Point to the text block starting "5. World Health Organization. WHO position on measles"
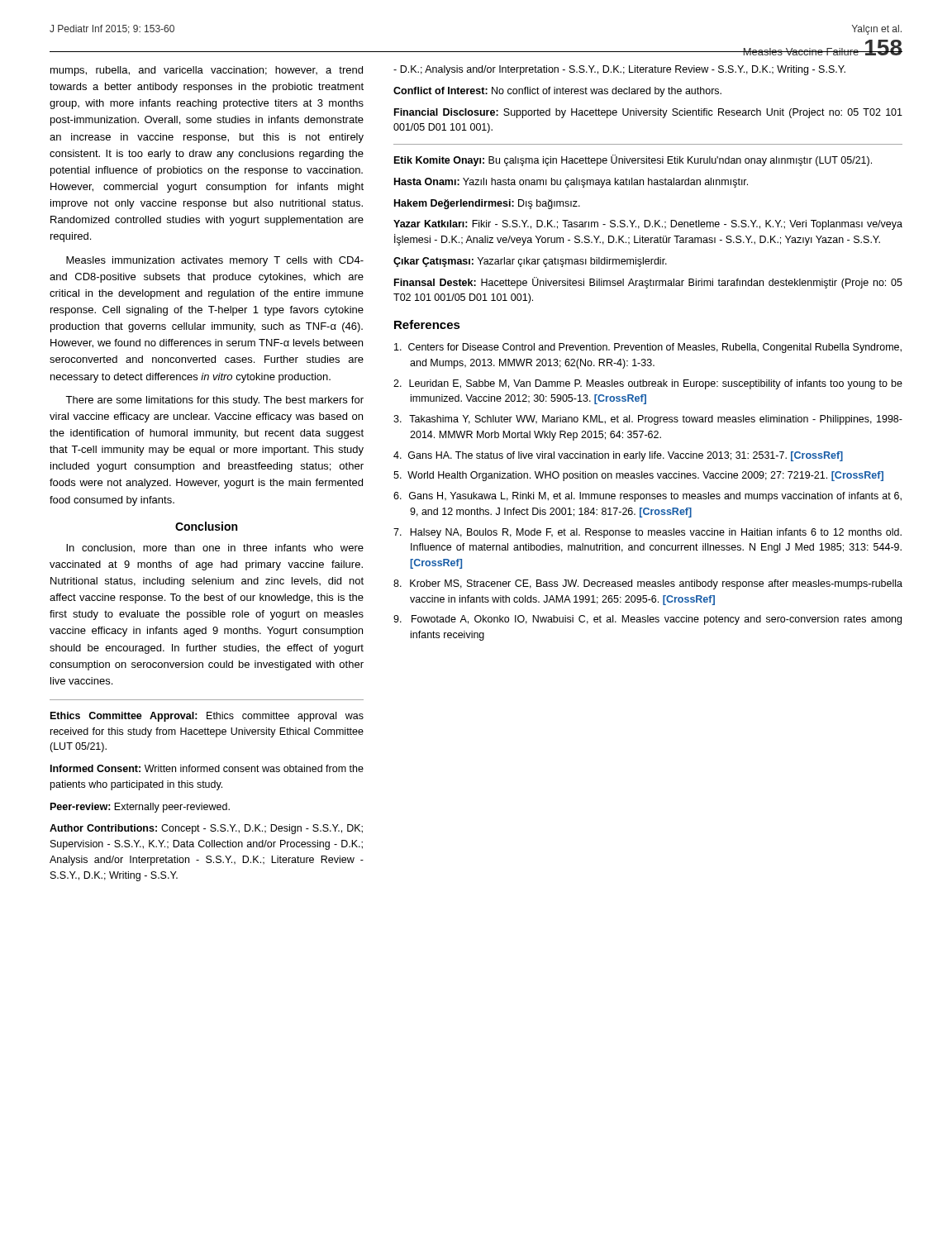Image resolution: width=952 pixels, height=1240 pixels. [x=639, y=476]
